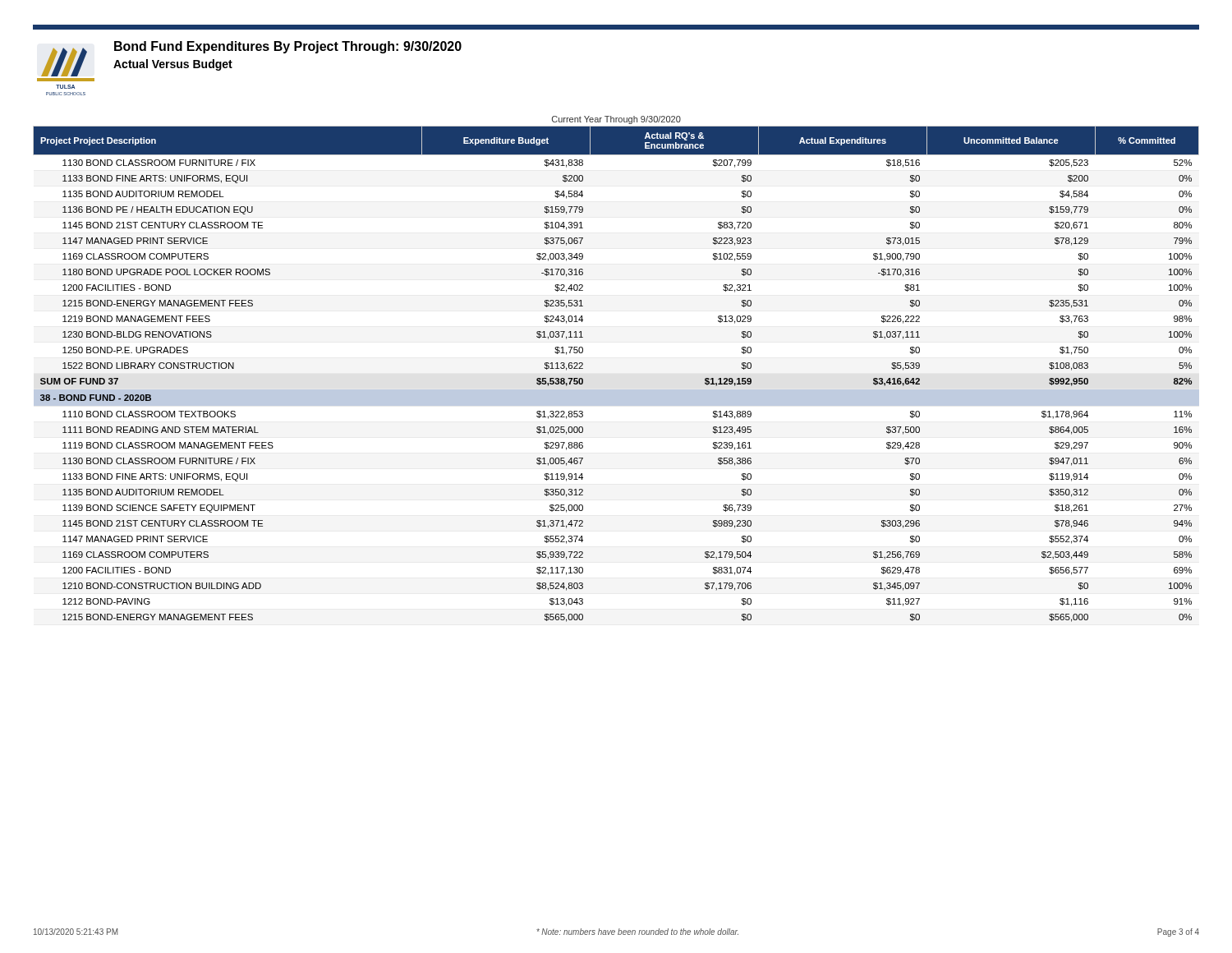Select the section header
Screen dimensions: 953x1232
pyautogui.click(x=173, y=64)
